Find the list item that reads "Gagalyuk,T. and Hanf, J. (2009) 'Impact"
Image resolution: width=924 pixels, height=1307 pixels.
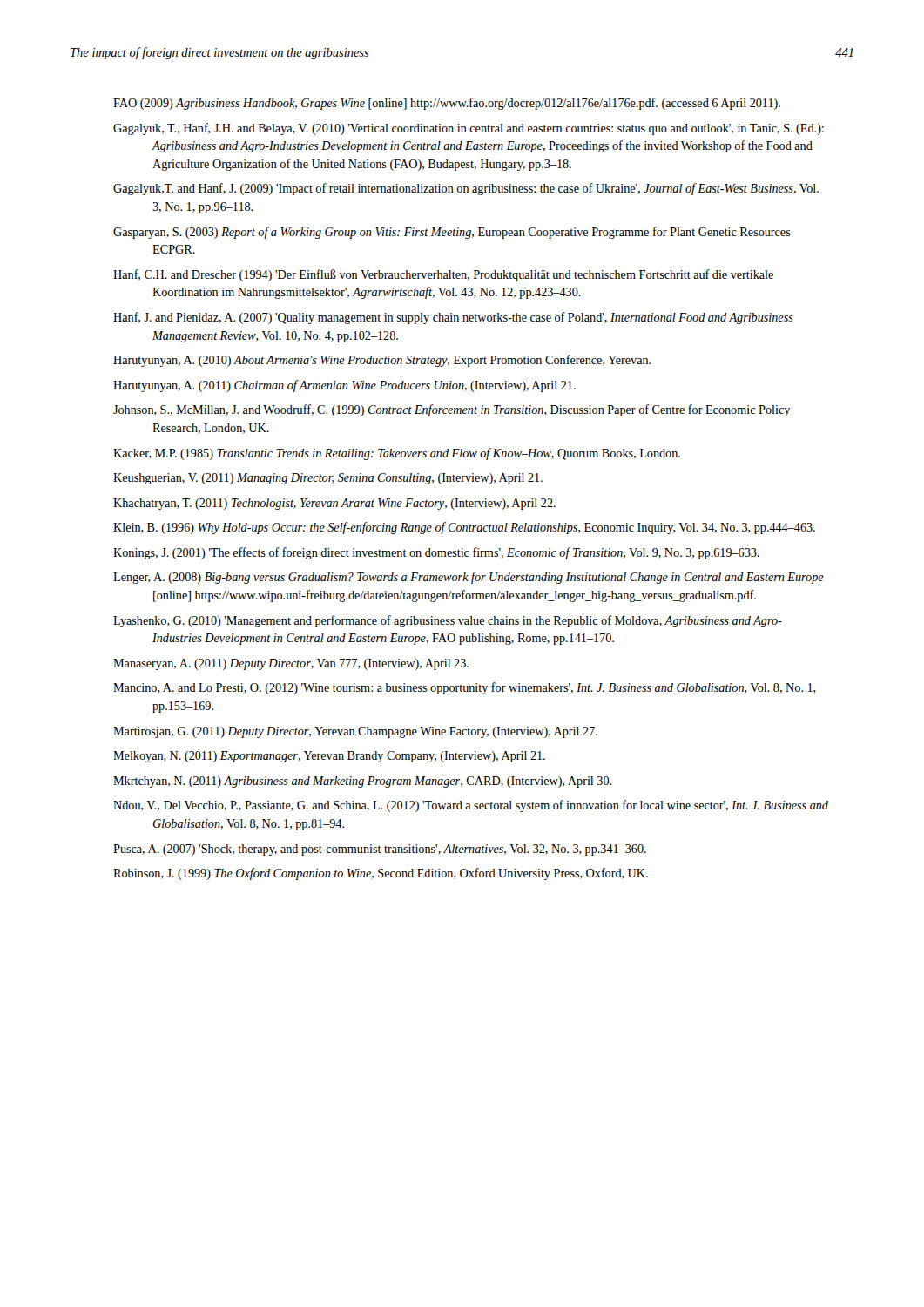[466, 197]
